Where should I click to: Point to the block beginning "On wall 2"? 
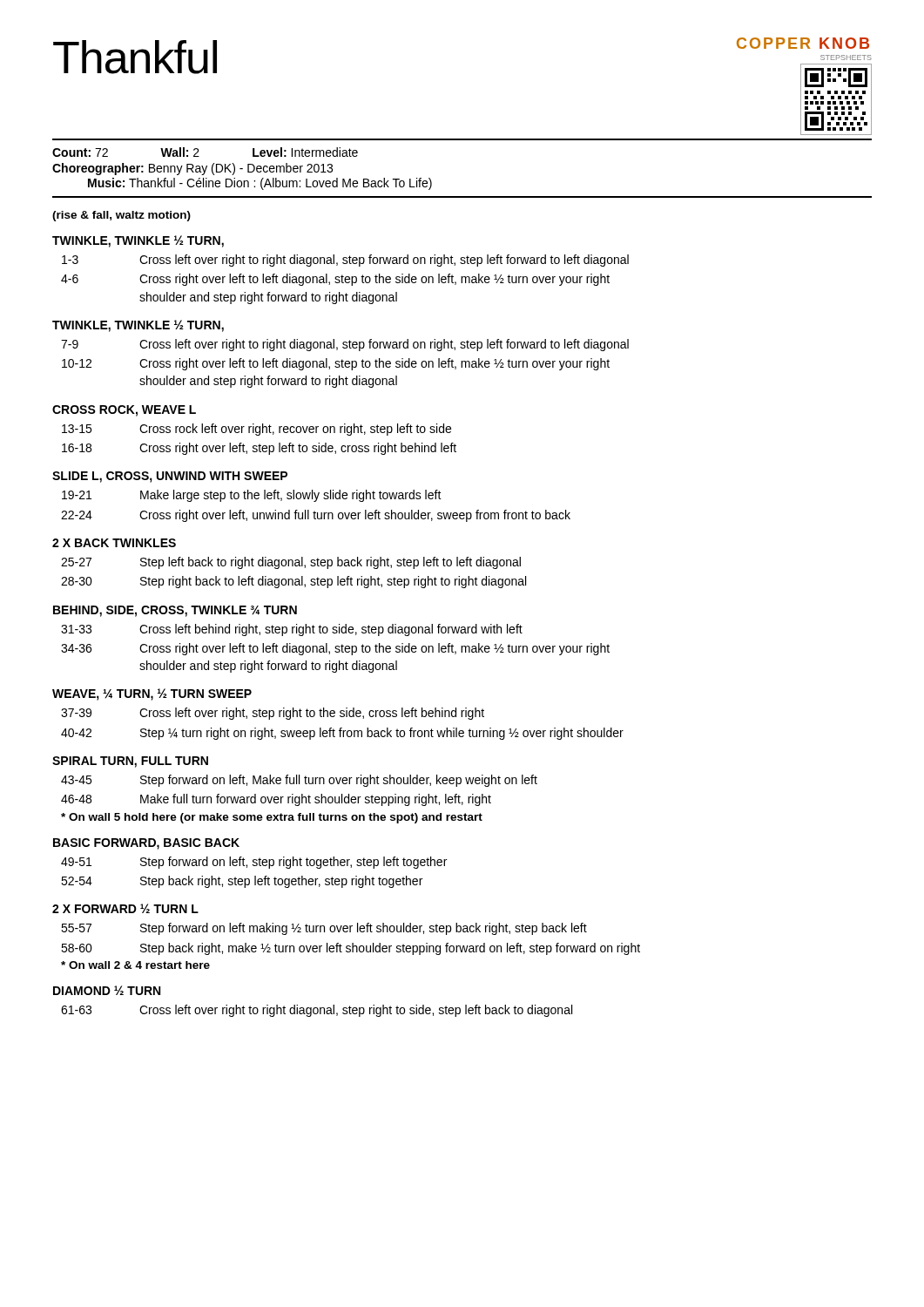click(135, 965)
